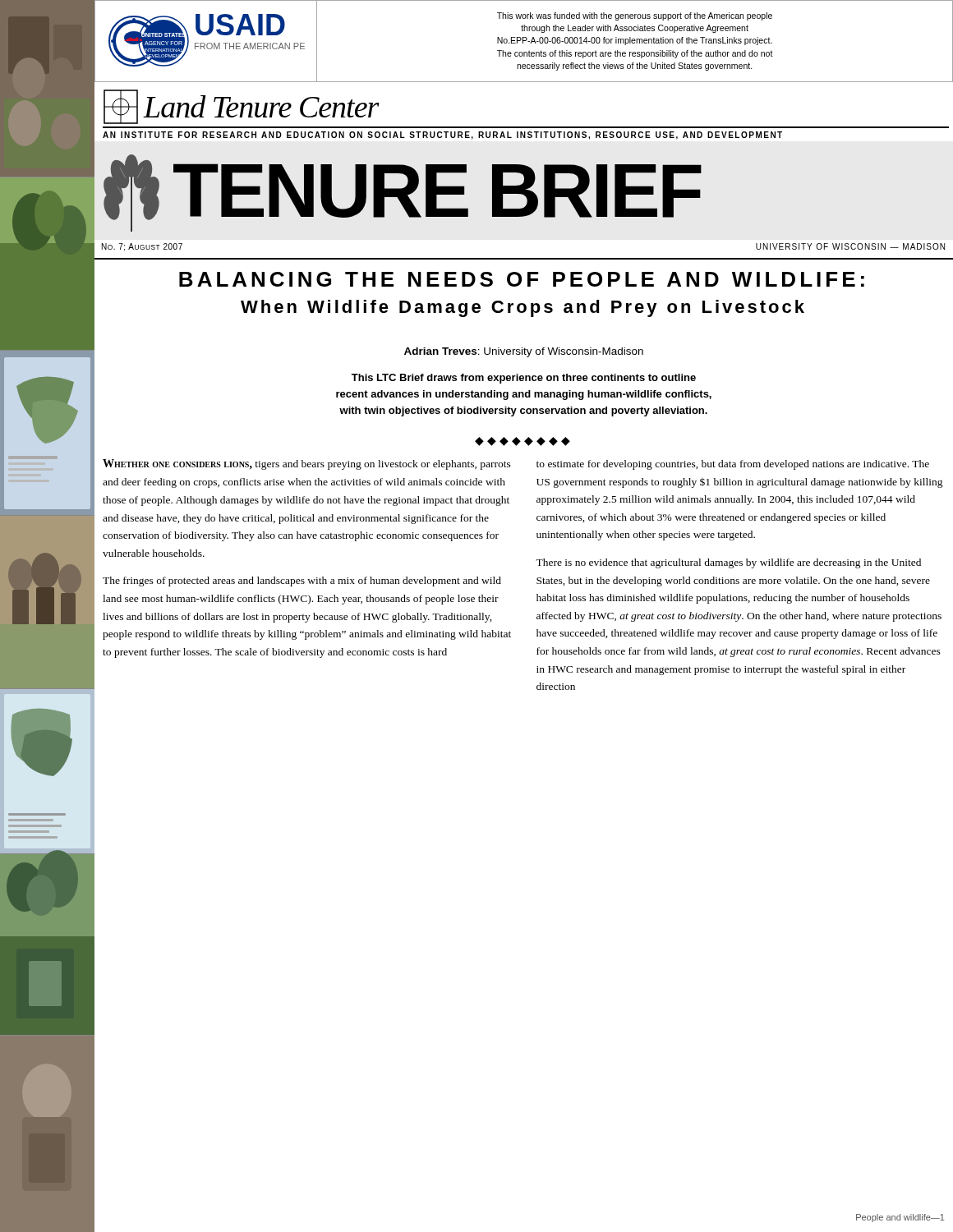Screen dimensions: 1232x953
Task: Click on the passage starting "NO. 7; AUGUST 2007"
Action: 142,247
